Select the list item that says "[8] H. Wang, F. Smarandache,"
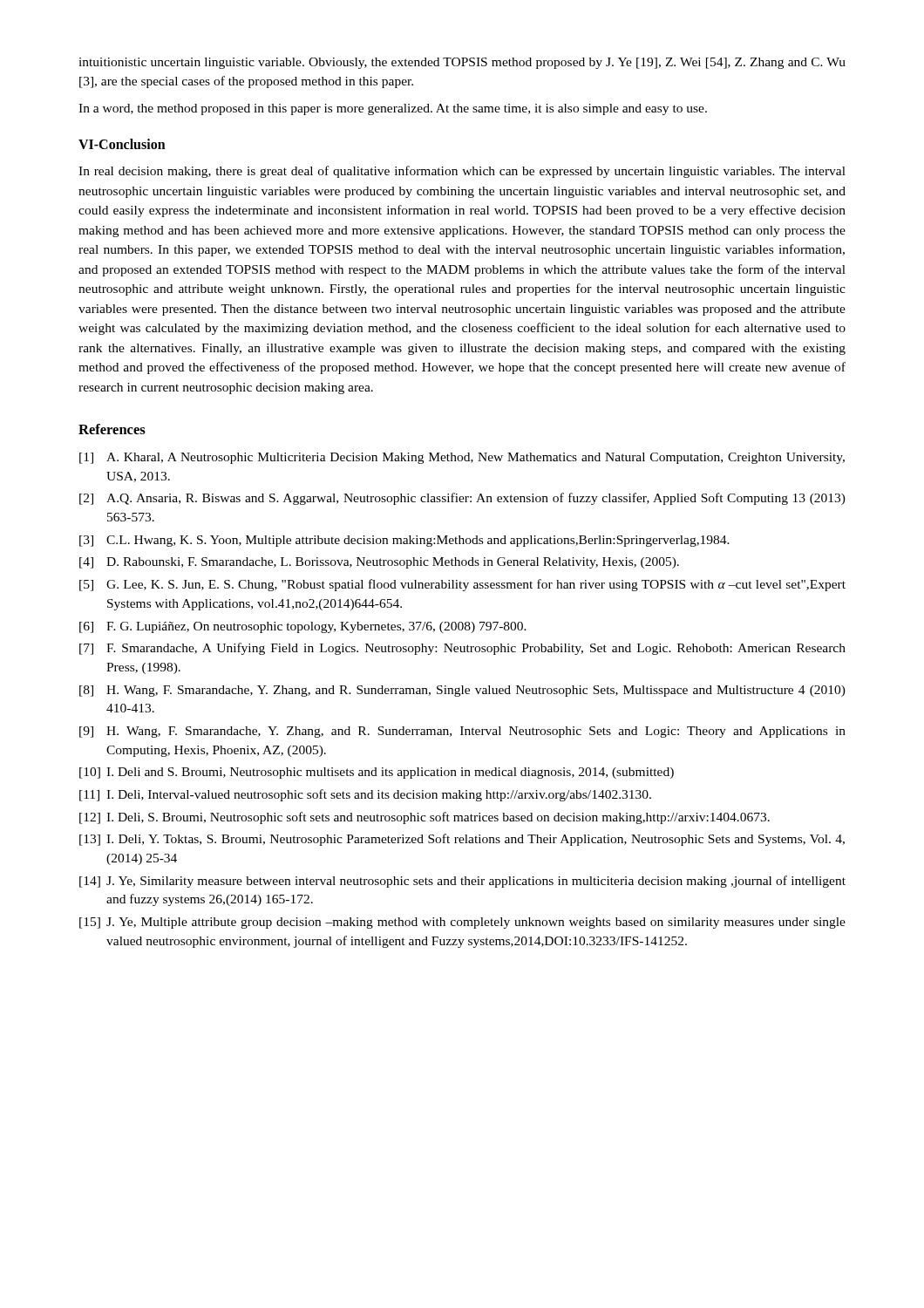Image resolution: width=924 pixels, height=1308 pixels. point(462,699)
